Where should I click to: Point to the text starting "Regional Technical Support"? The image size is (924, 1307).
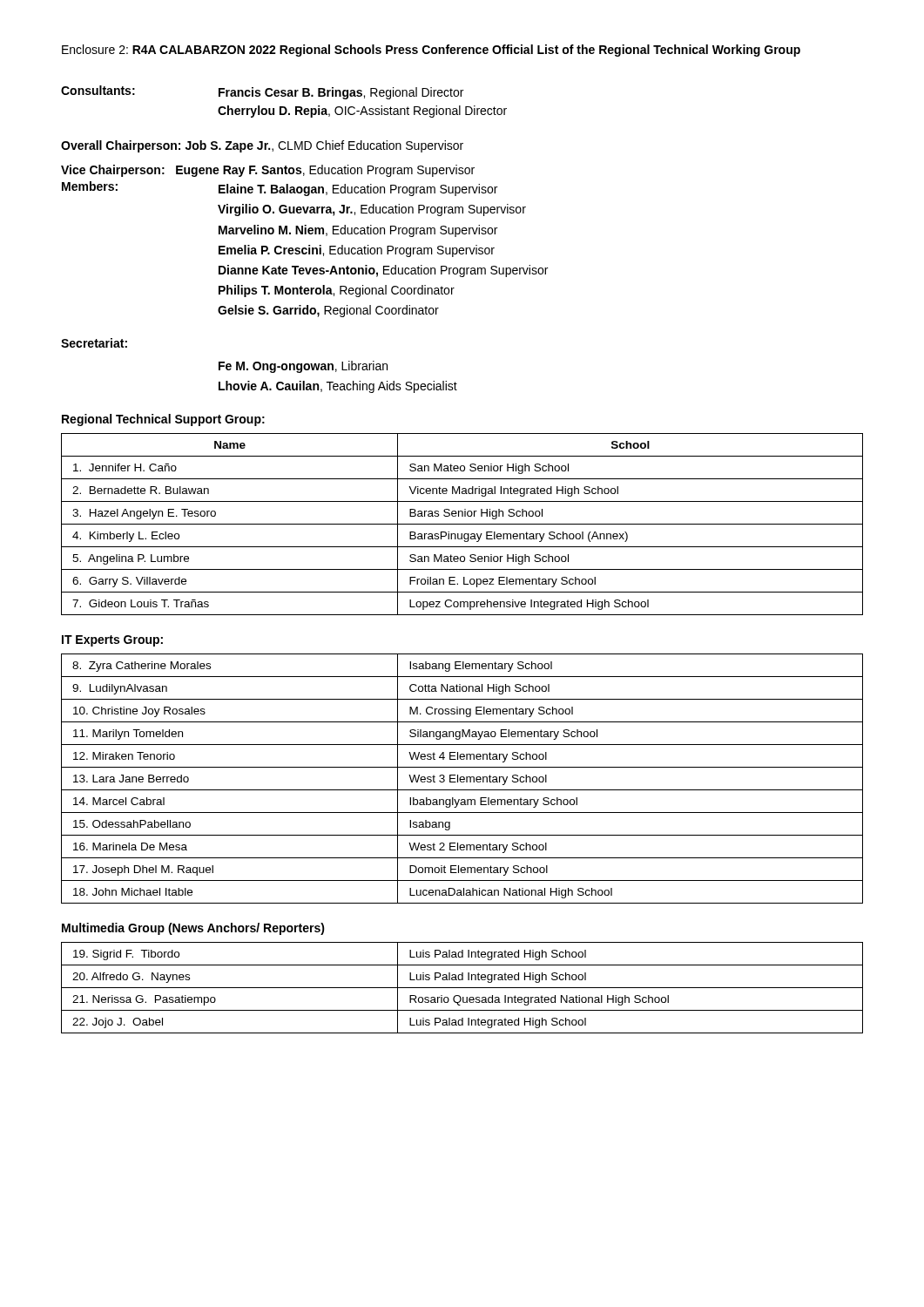[x=163, y=419]
